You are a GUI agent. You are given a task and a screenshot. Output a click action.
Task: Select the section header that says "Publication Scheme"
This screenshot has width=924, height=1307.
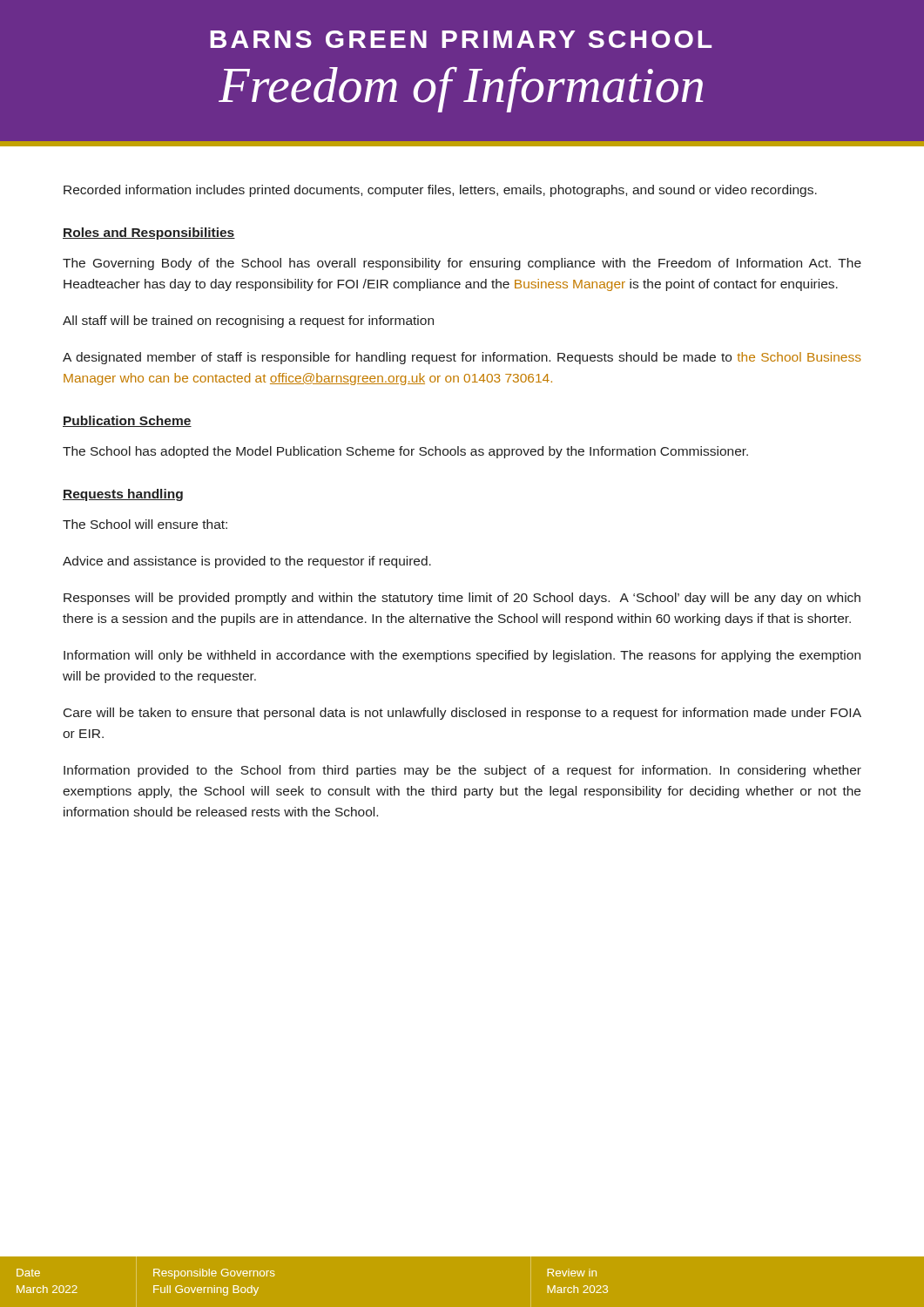click(x=127, y=420)
